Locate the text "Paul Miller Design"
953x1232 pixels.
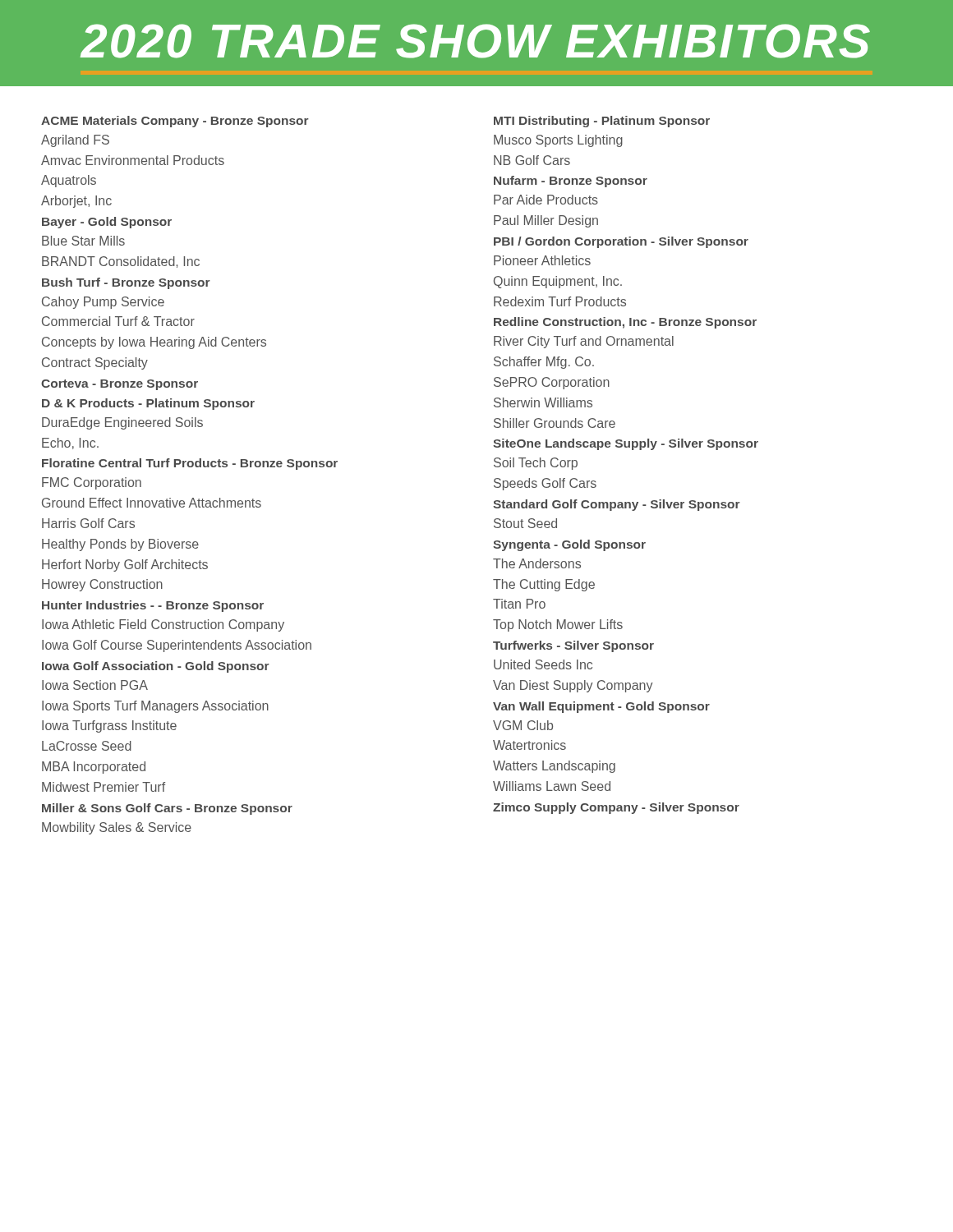point(546,221)
